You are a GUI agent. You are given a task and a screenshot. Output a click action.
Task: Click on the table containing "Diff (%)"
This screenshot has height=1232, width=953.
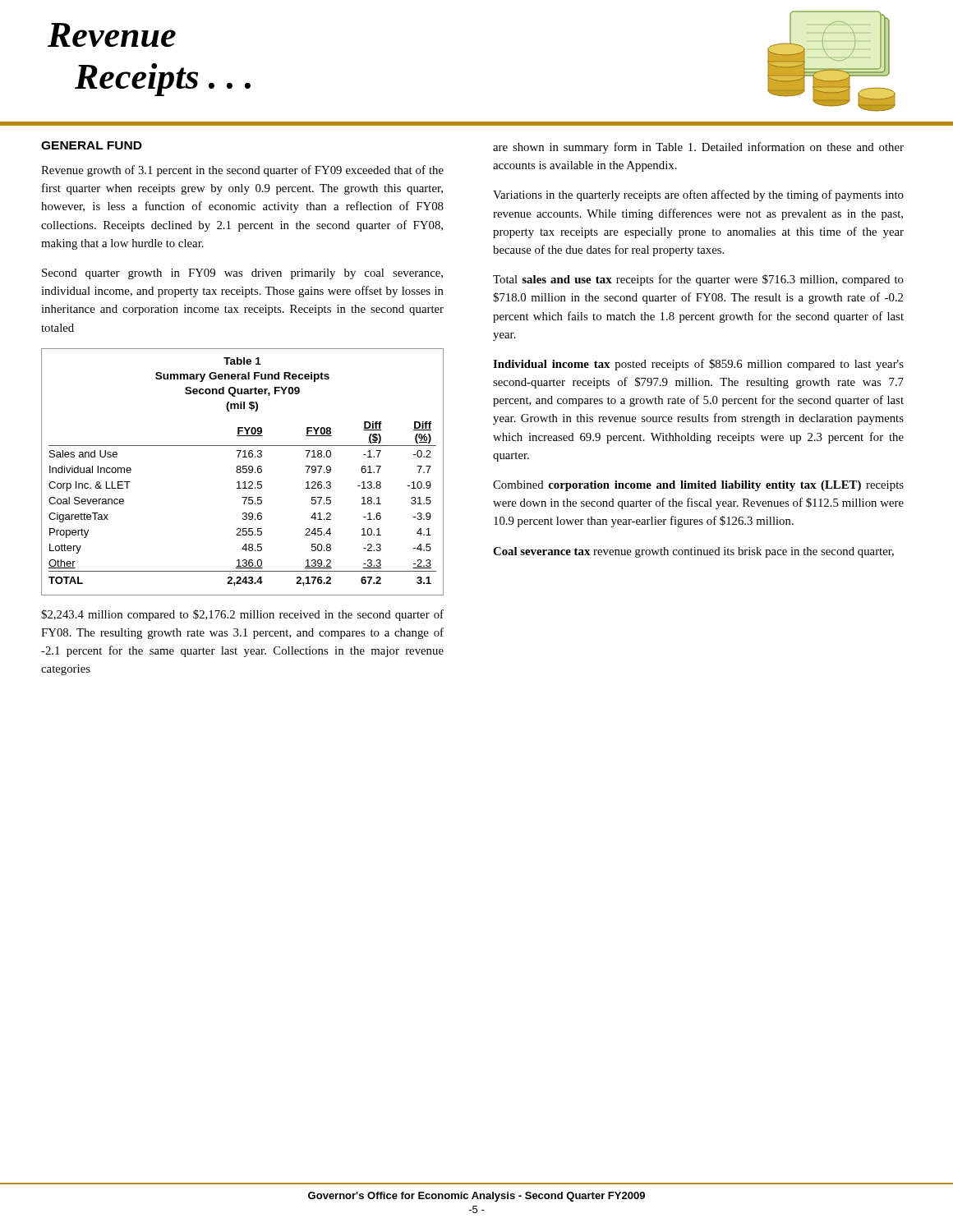tap(242, 472)
